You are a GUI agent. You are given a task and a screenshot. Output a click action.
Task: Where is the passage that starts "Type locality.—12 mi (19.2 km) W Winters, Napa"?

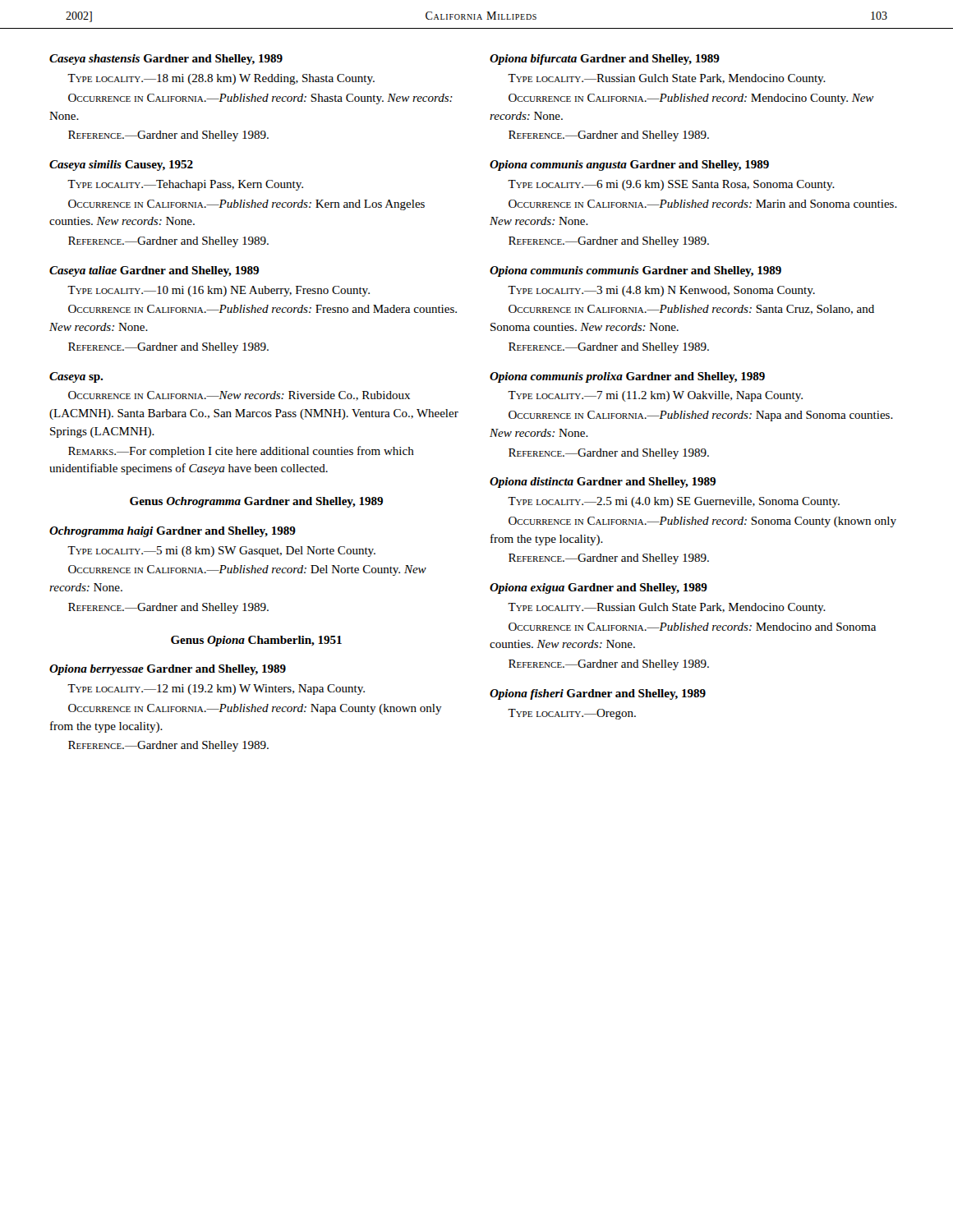point(256,717)
